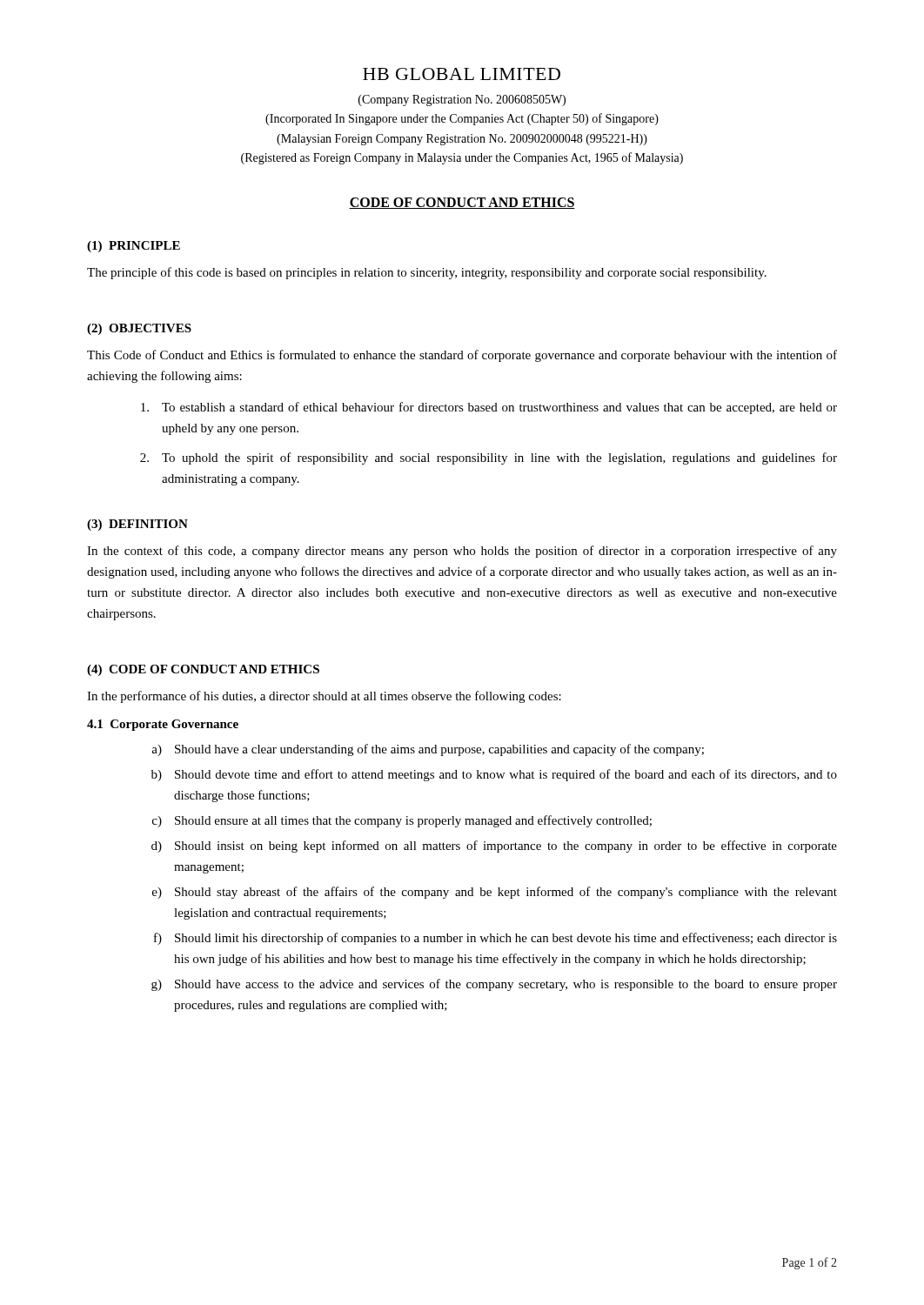Click the passage that begins "c) Should ensure at all"
This screenshot has height=1305, width=924.
tap(484, 820)
